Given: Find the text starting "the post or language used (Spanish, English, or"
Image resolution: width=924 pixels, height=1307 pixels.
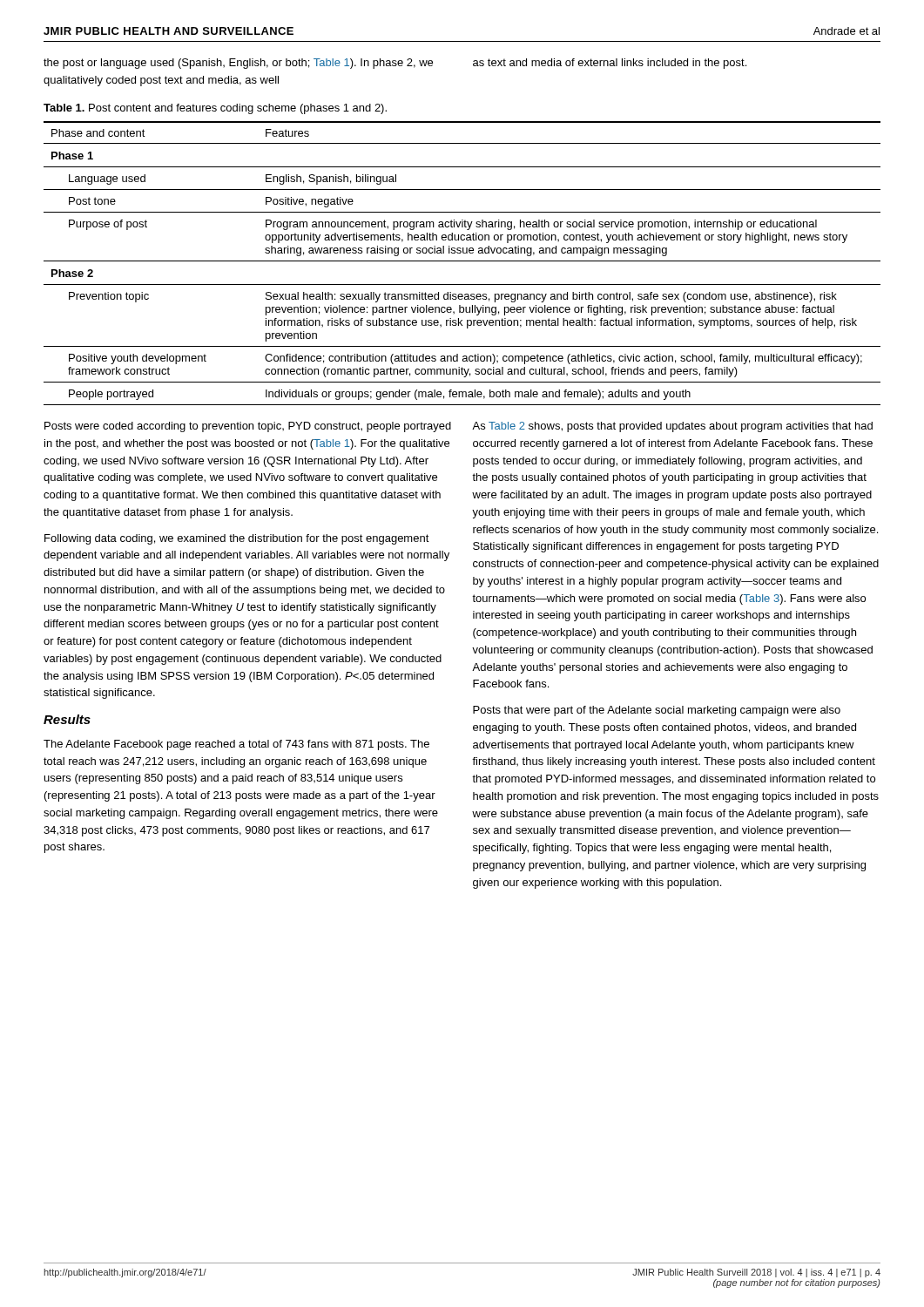Looking at the screenshot, I should 239,71.
